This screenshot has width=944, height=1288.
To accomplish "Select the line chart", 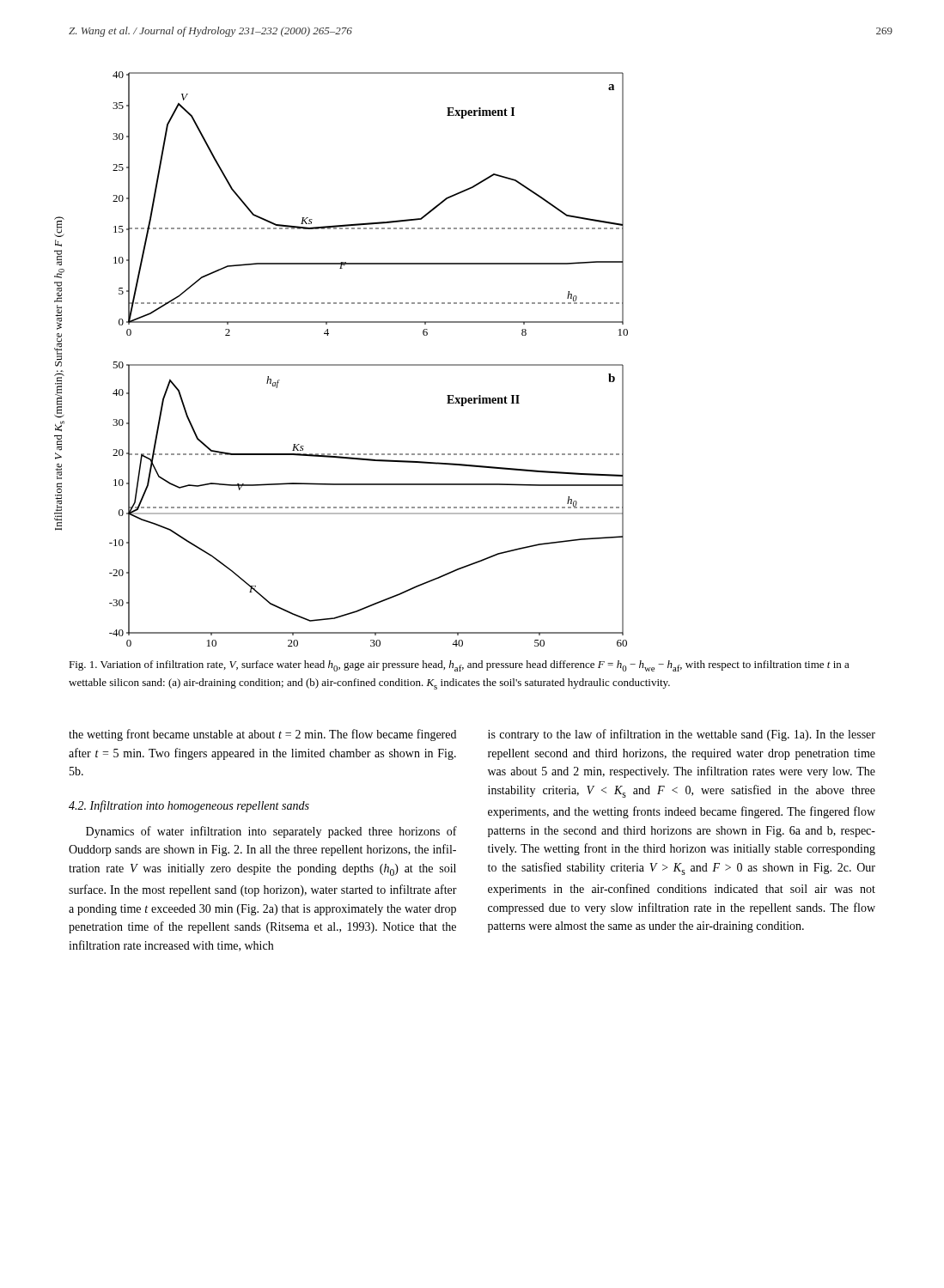I will [x=472, y=348].
